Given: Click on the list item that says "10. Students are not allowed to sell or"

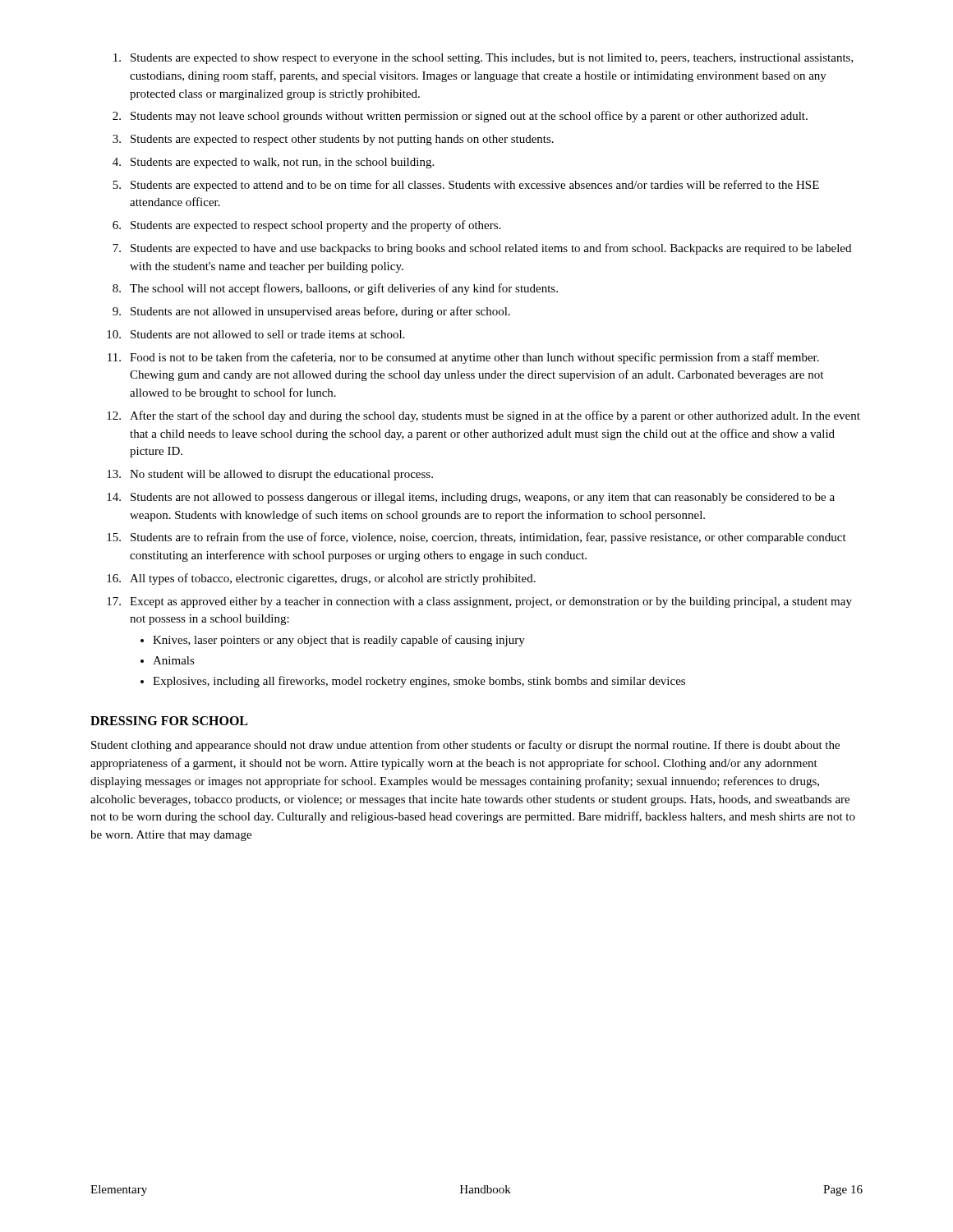Looking at the screenshot, I should tap(256, 334).
